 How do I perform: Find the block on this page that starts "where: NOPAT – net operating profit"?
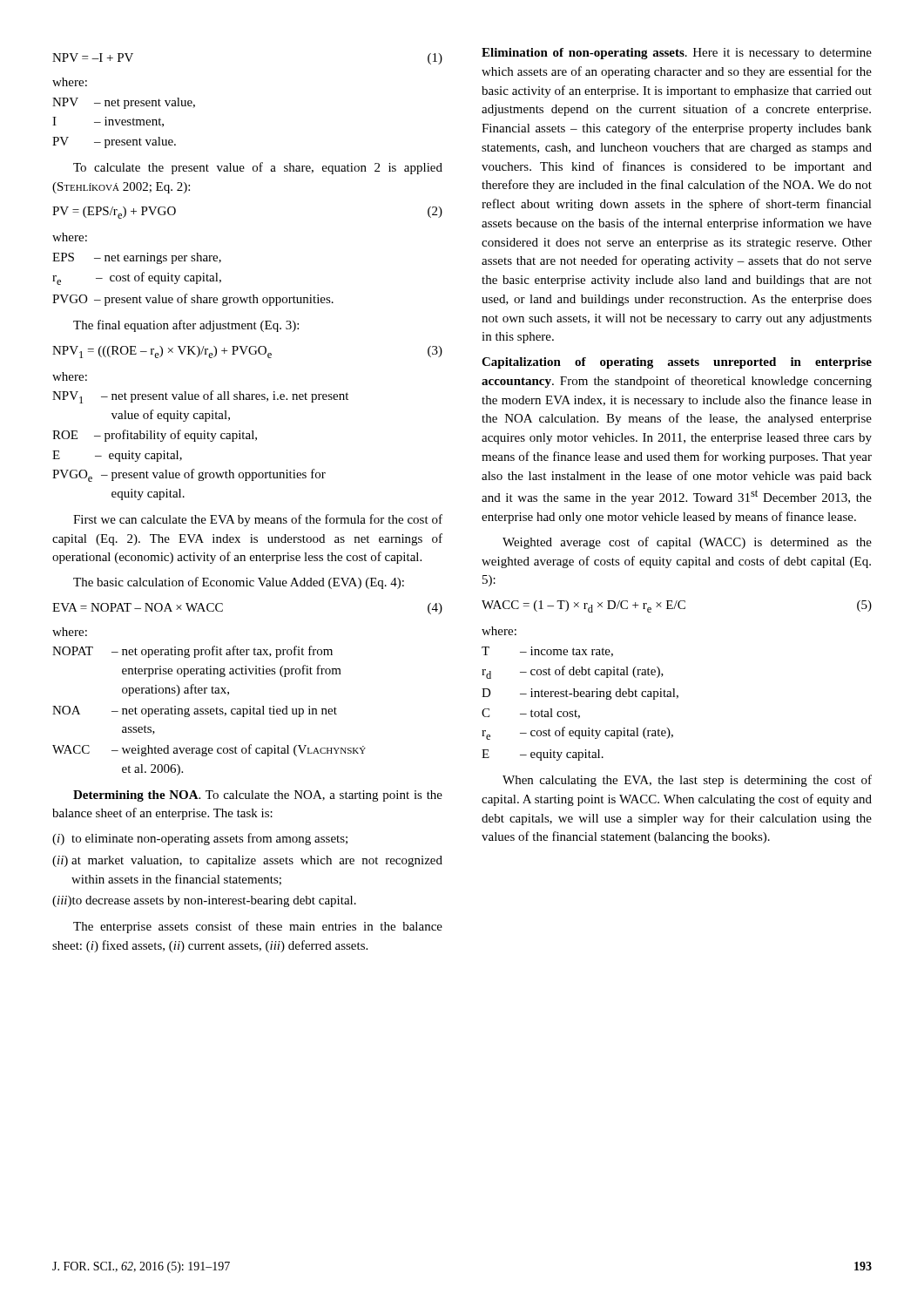(x=247, y=701)
